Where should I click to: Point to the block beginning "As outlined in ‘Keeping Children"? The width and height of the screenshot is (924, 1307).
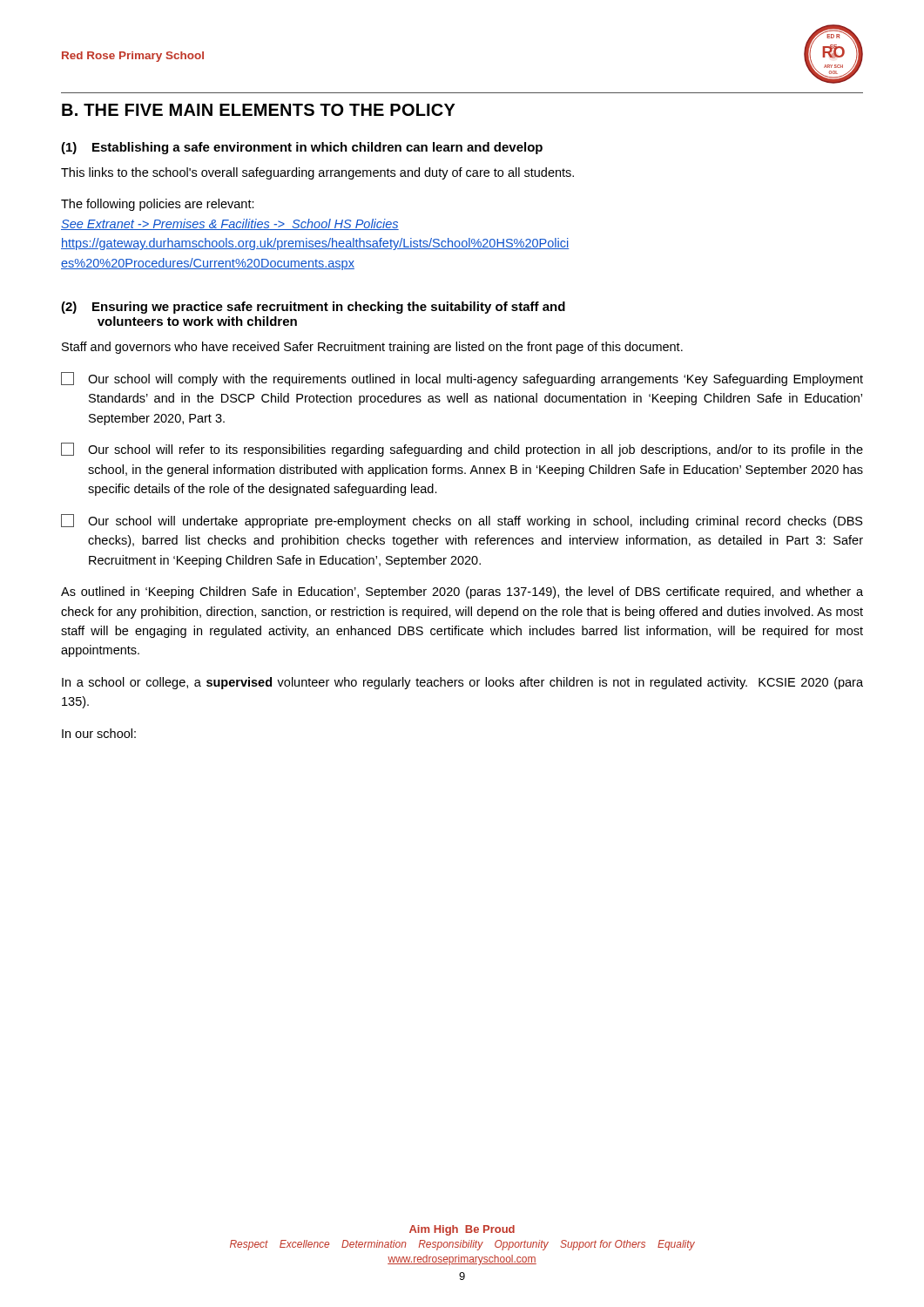(462, 621)
